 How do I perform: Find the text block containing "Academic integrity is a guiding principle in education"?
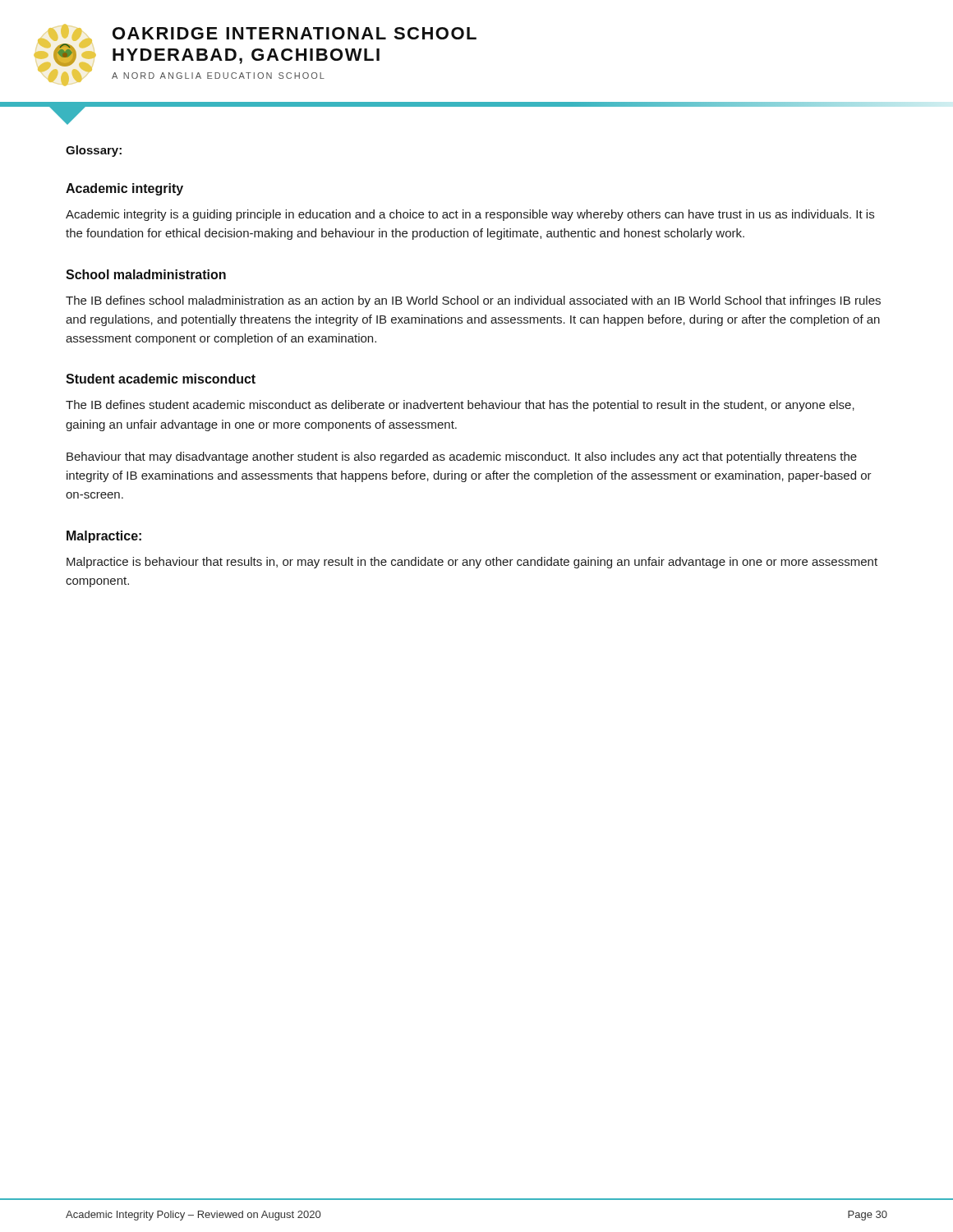point(470,223)
